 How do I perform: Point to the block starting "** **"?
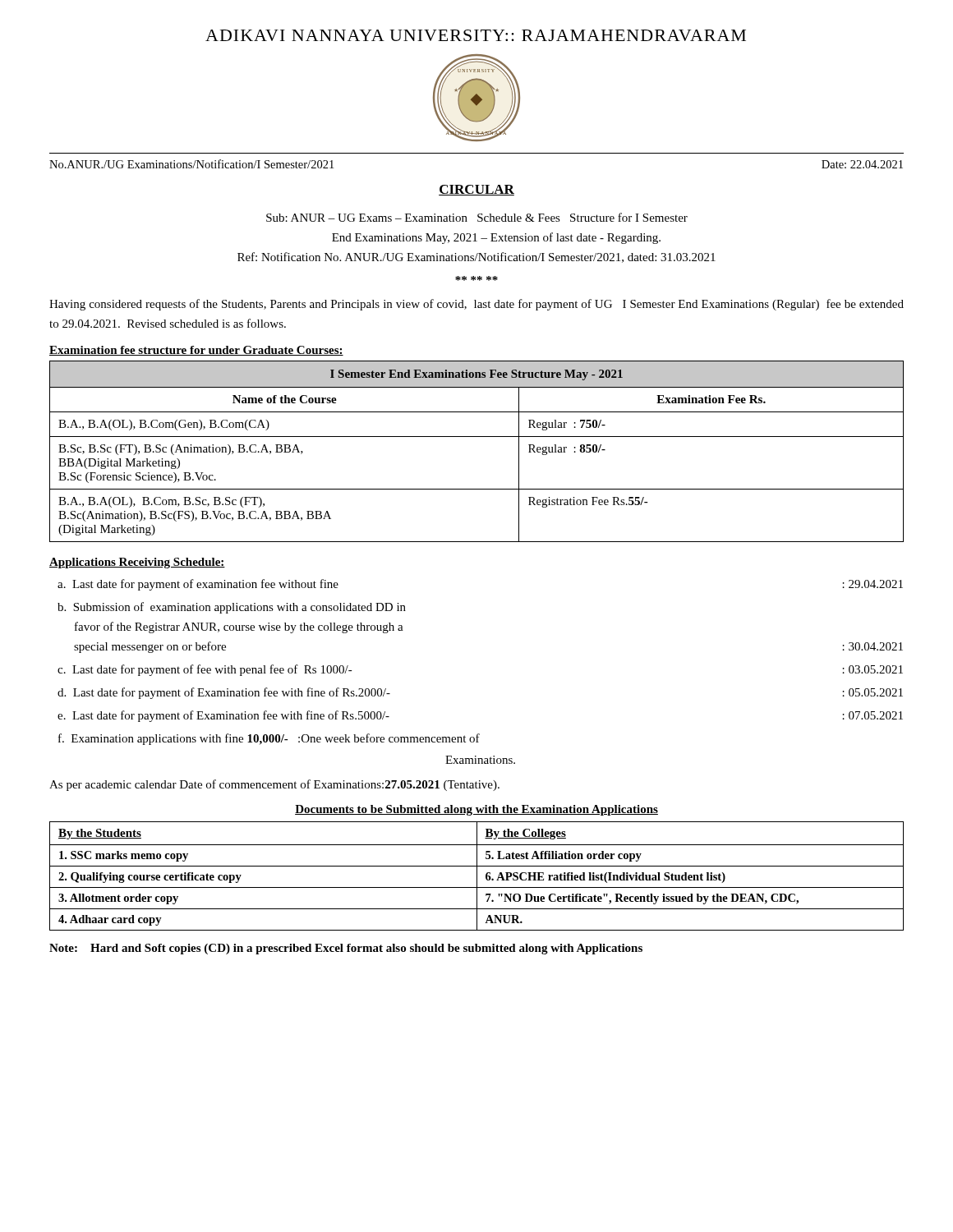pos(476,280)
